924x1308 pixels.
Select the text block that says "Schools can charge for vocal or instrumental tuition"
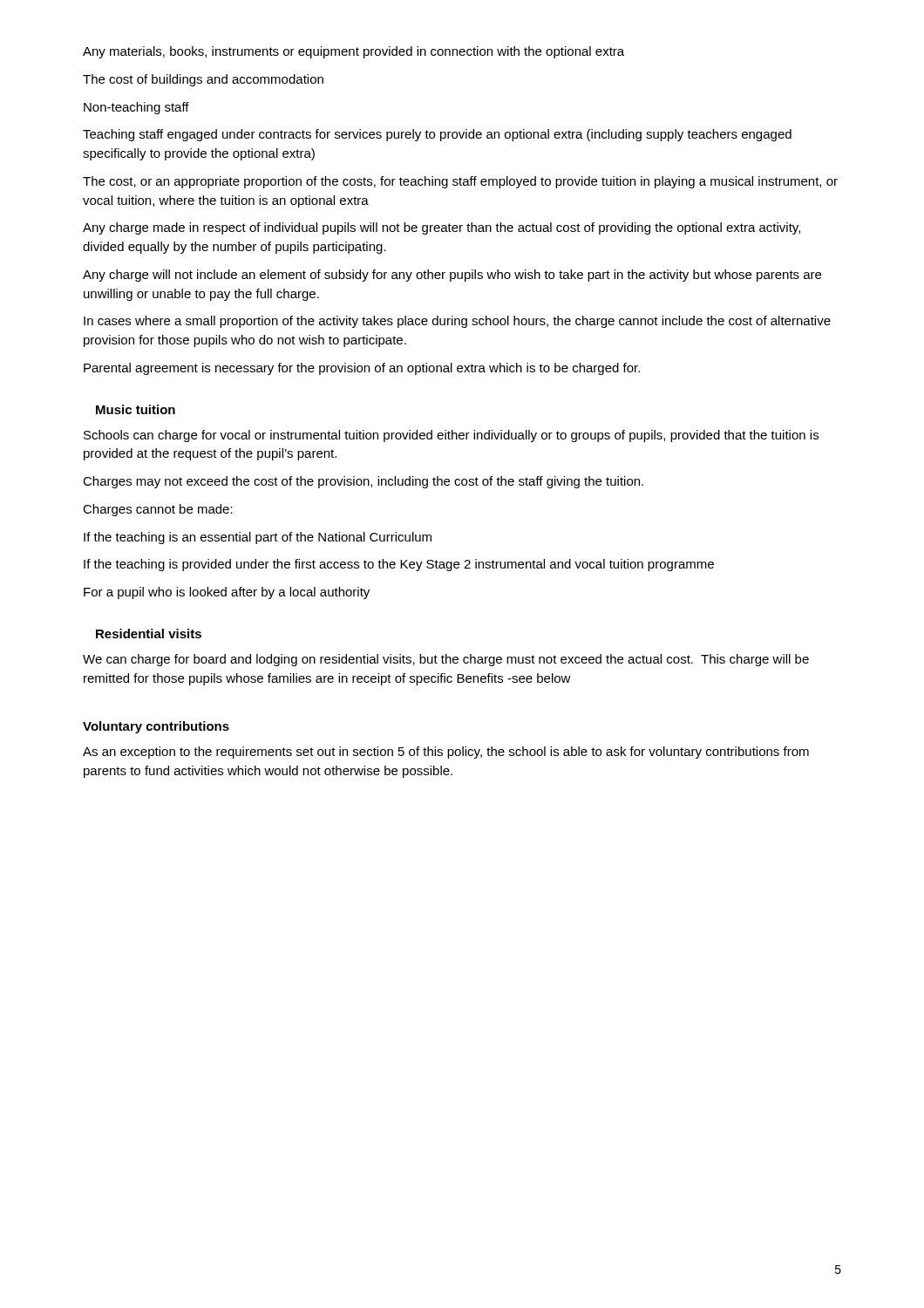point(451,444)
